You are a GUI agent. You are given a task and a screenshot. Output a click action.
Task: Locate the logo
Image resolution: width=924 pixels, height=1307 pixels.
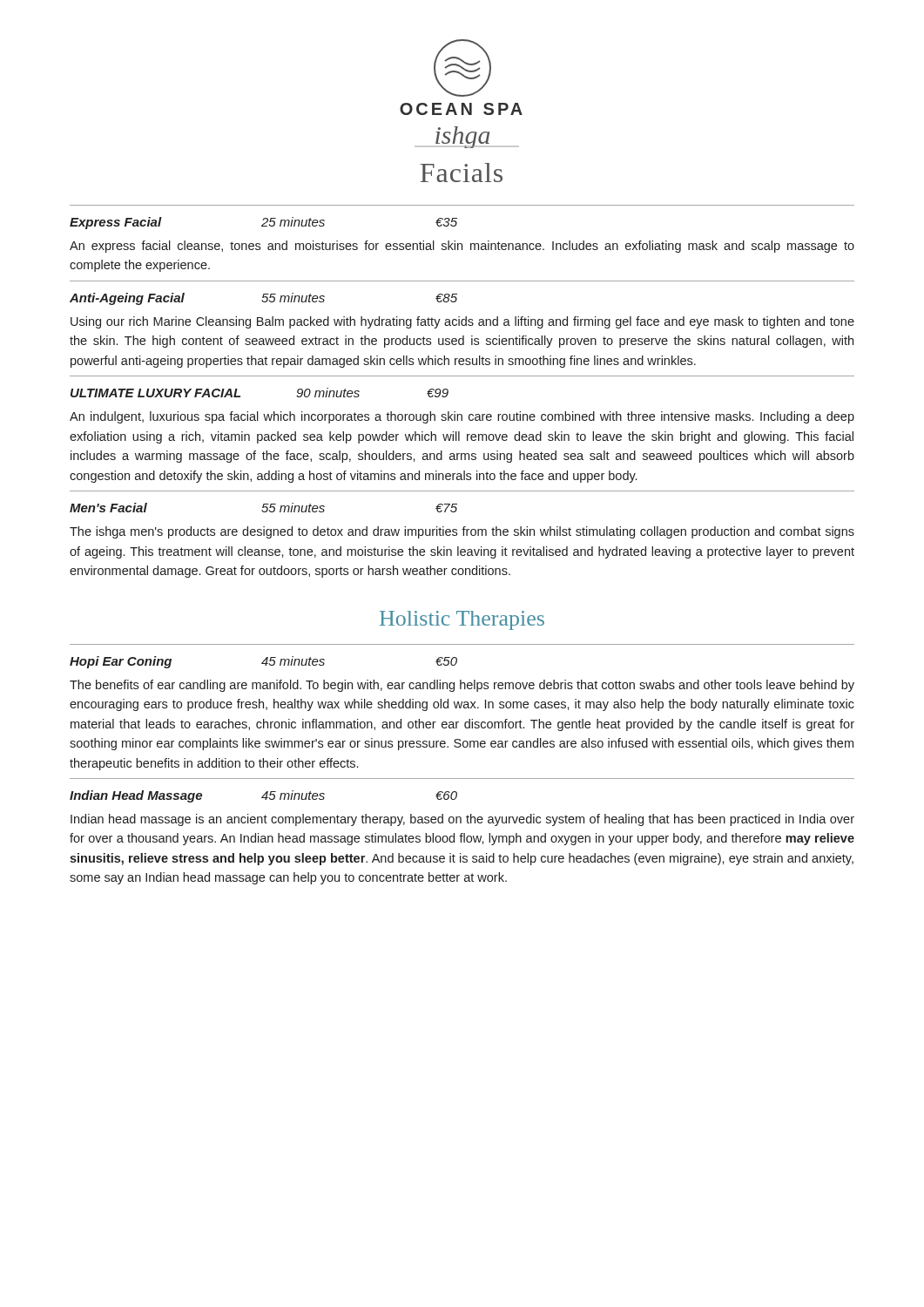coord(462,91)
